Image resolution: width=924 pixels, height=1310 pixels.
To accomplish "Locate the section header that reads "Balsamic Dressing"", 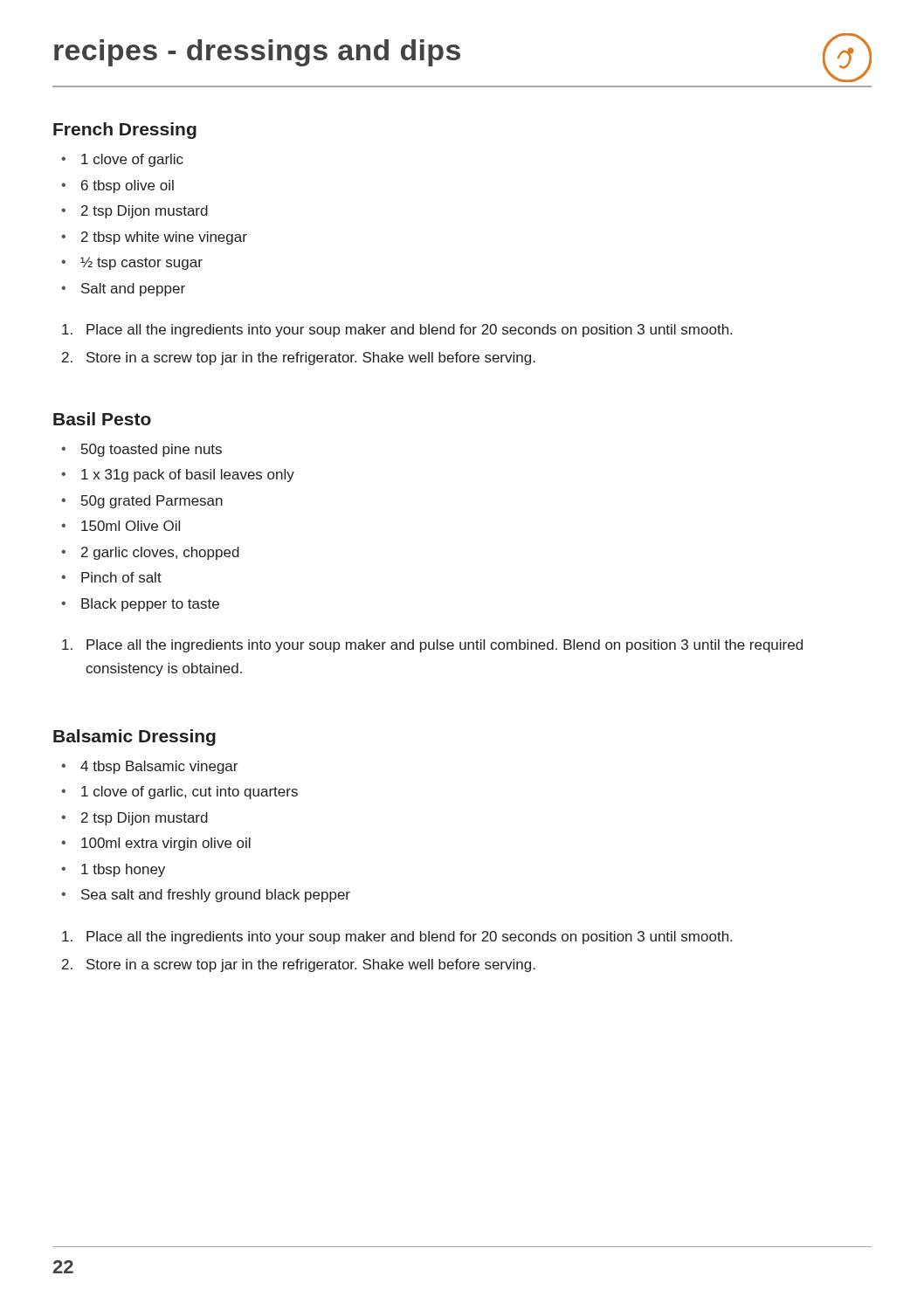I will 134,736.
